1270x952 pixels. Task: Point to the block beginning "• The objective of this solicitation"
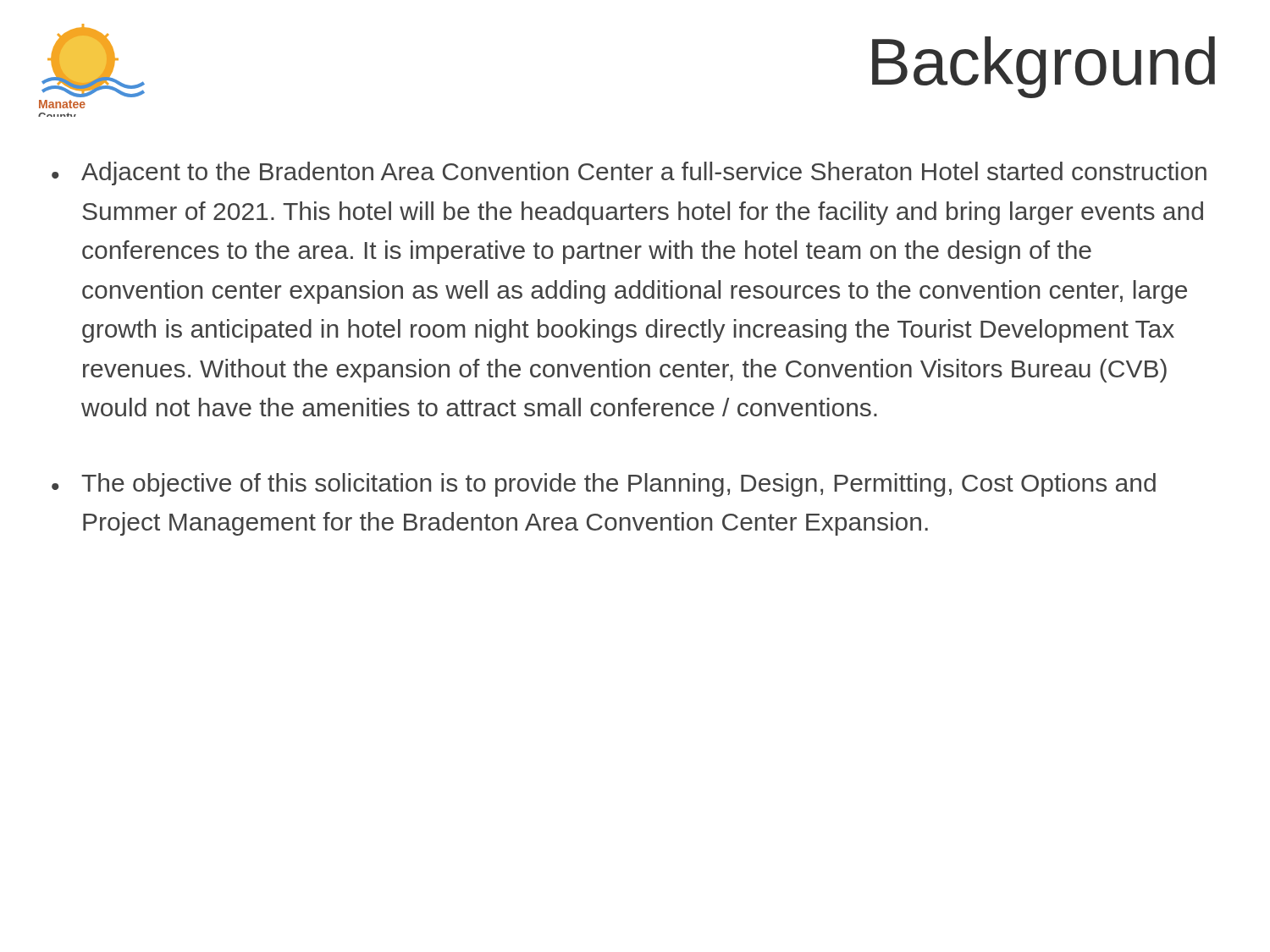pos(635,503)
